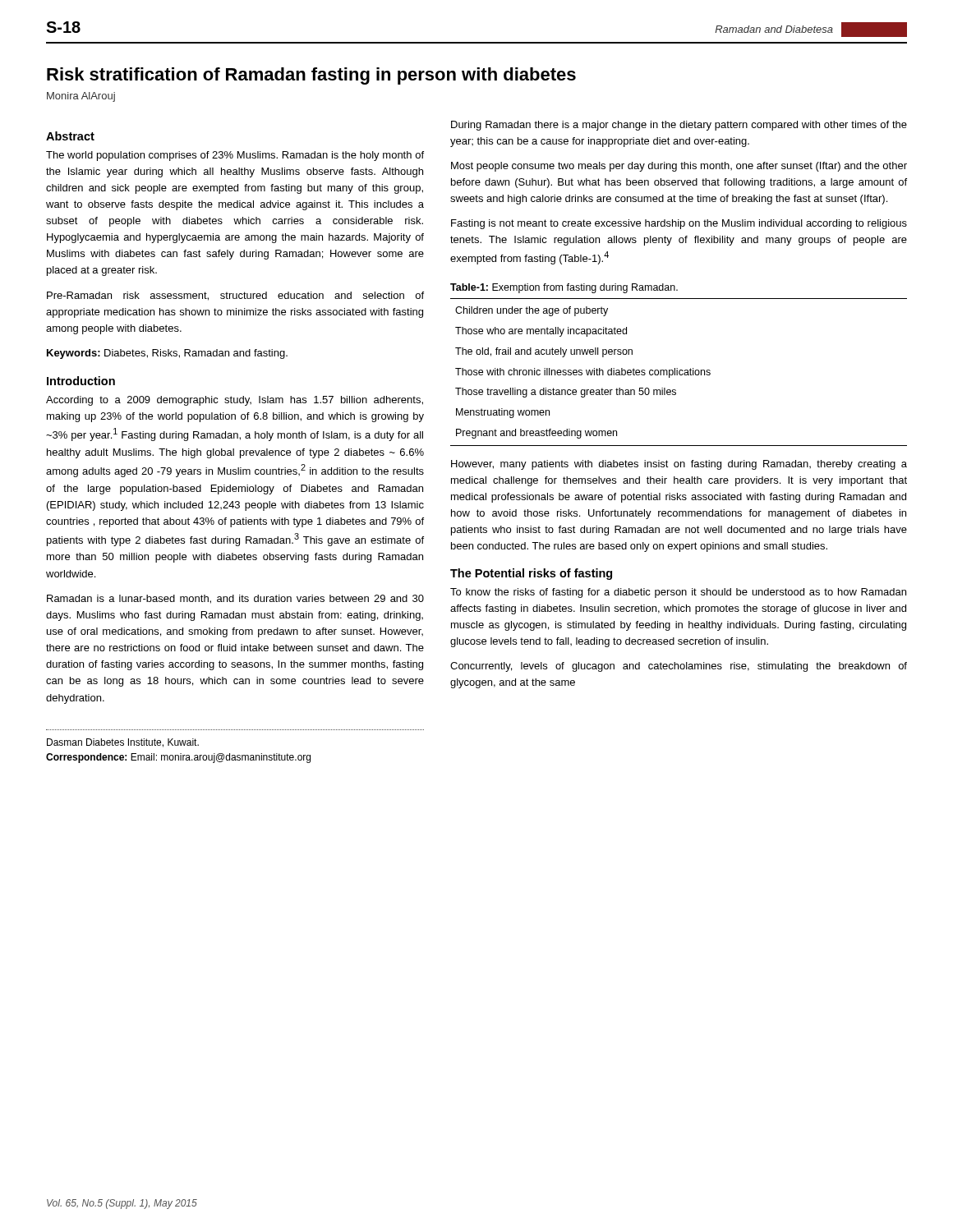Select the text block that reads "Fasting is not"
The image size is (953, 1232).
(x=679, y=241)
